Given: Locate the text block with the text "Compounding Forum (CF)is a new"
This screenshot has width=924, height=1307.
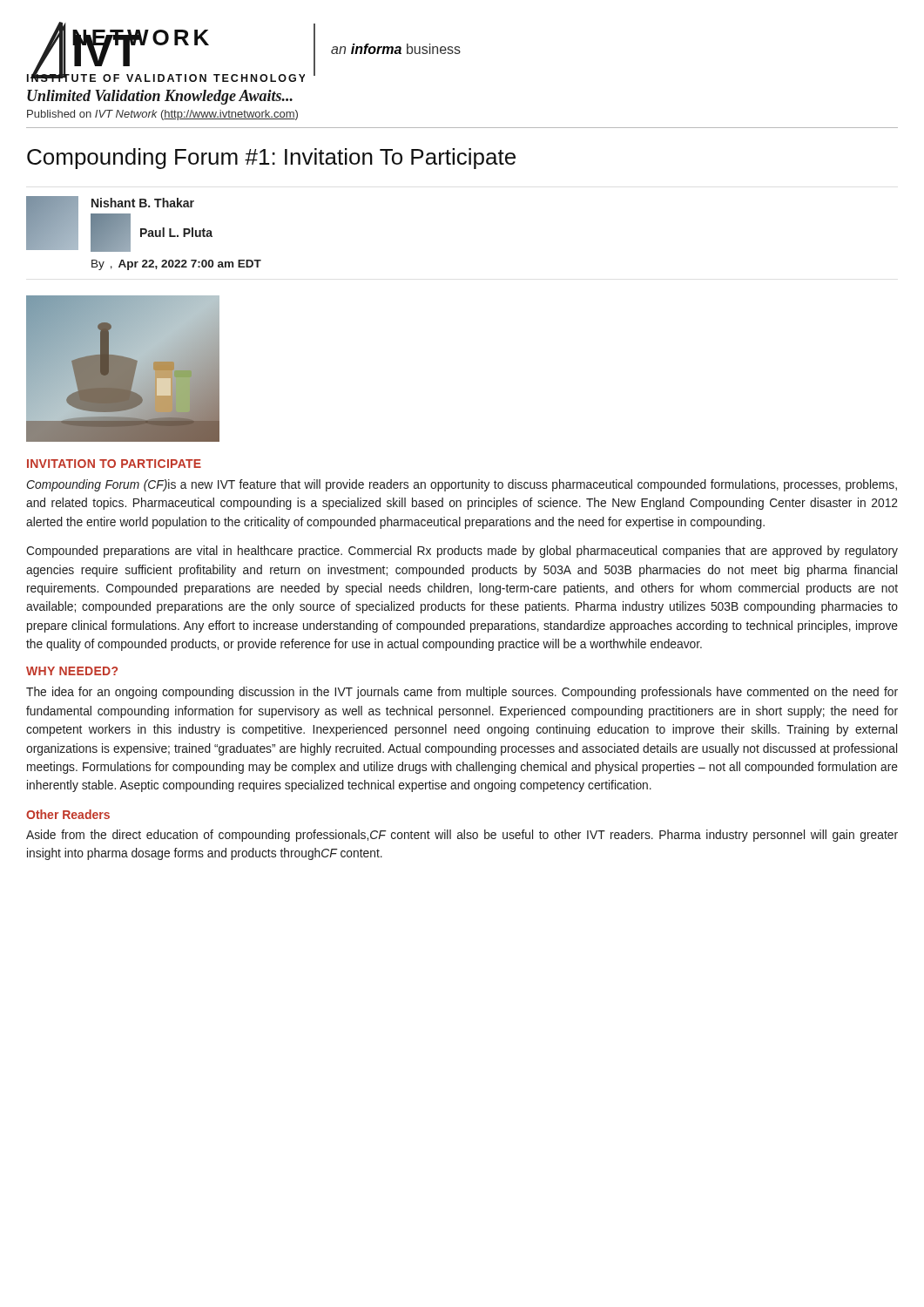Looking at the screenshot, I should click(462, 504).
